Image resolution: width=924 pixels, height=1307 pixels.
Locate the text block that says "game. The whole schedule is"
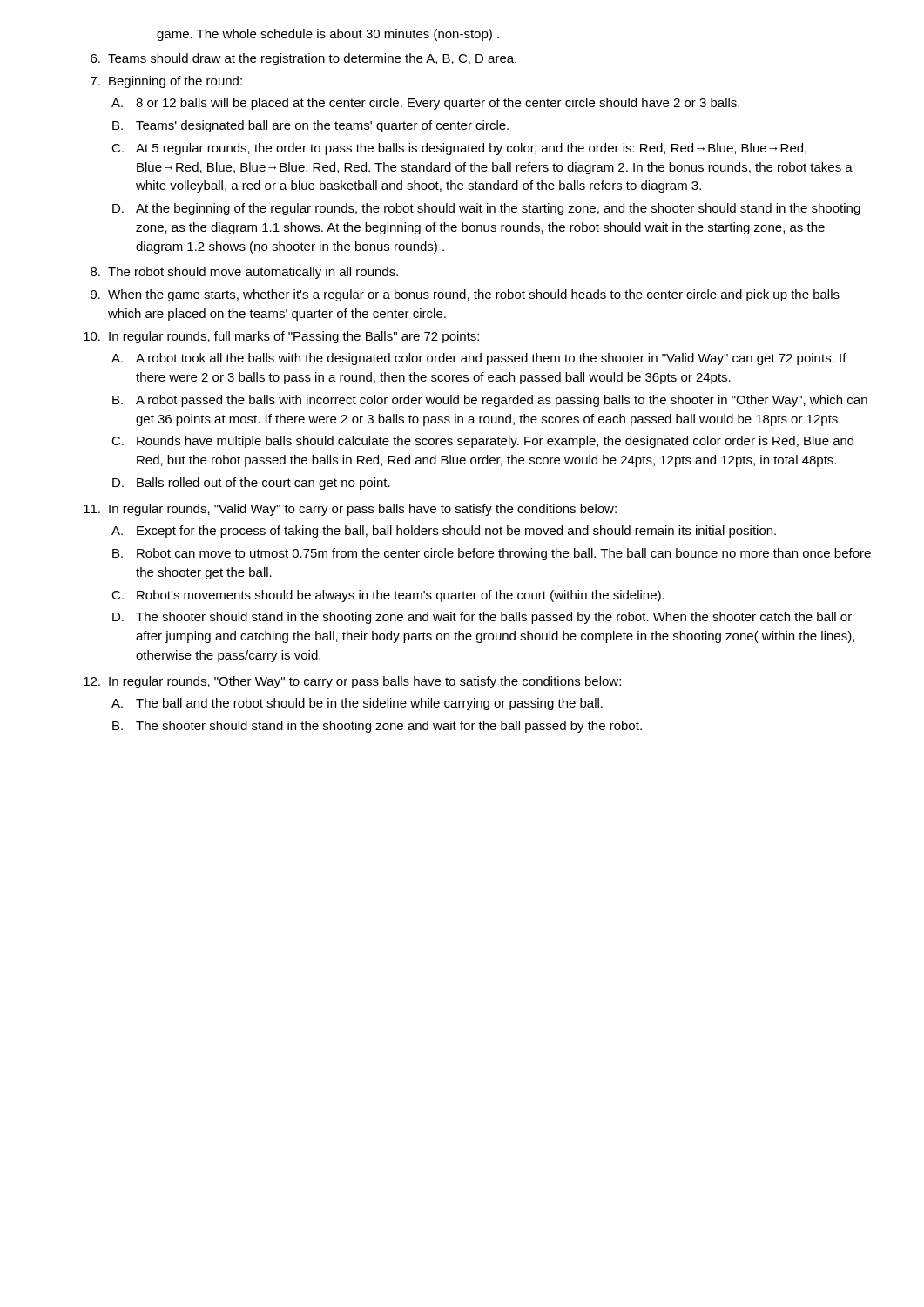[328, 34]
